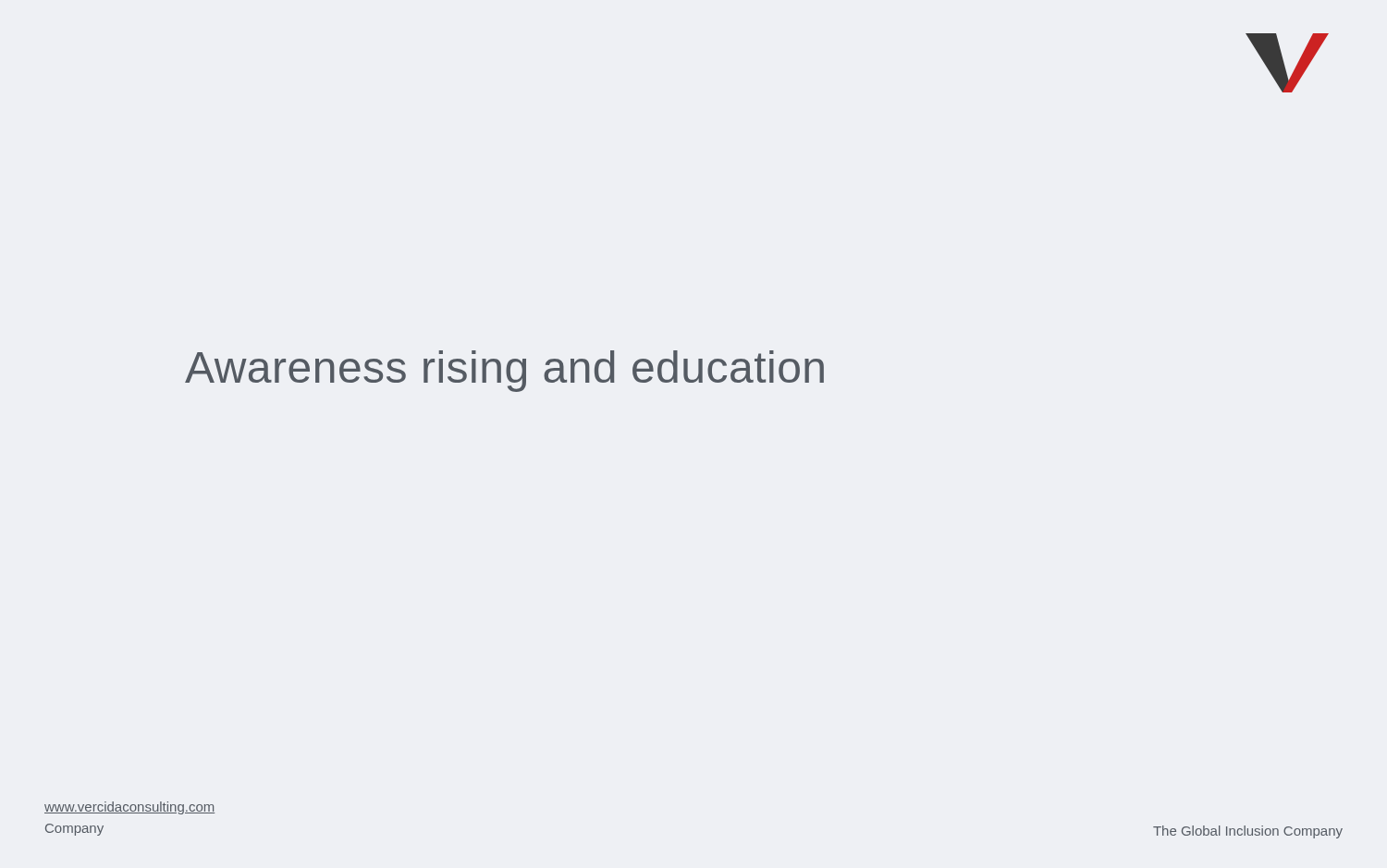Point to "Awareness rising and education"
This screenshot has width=1387, height=868.
[506, 367]
